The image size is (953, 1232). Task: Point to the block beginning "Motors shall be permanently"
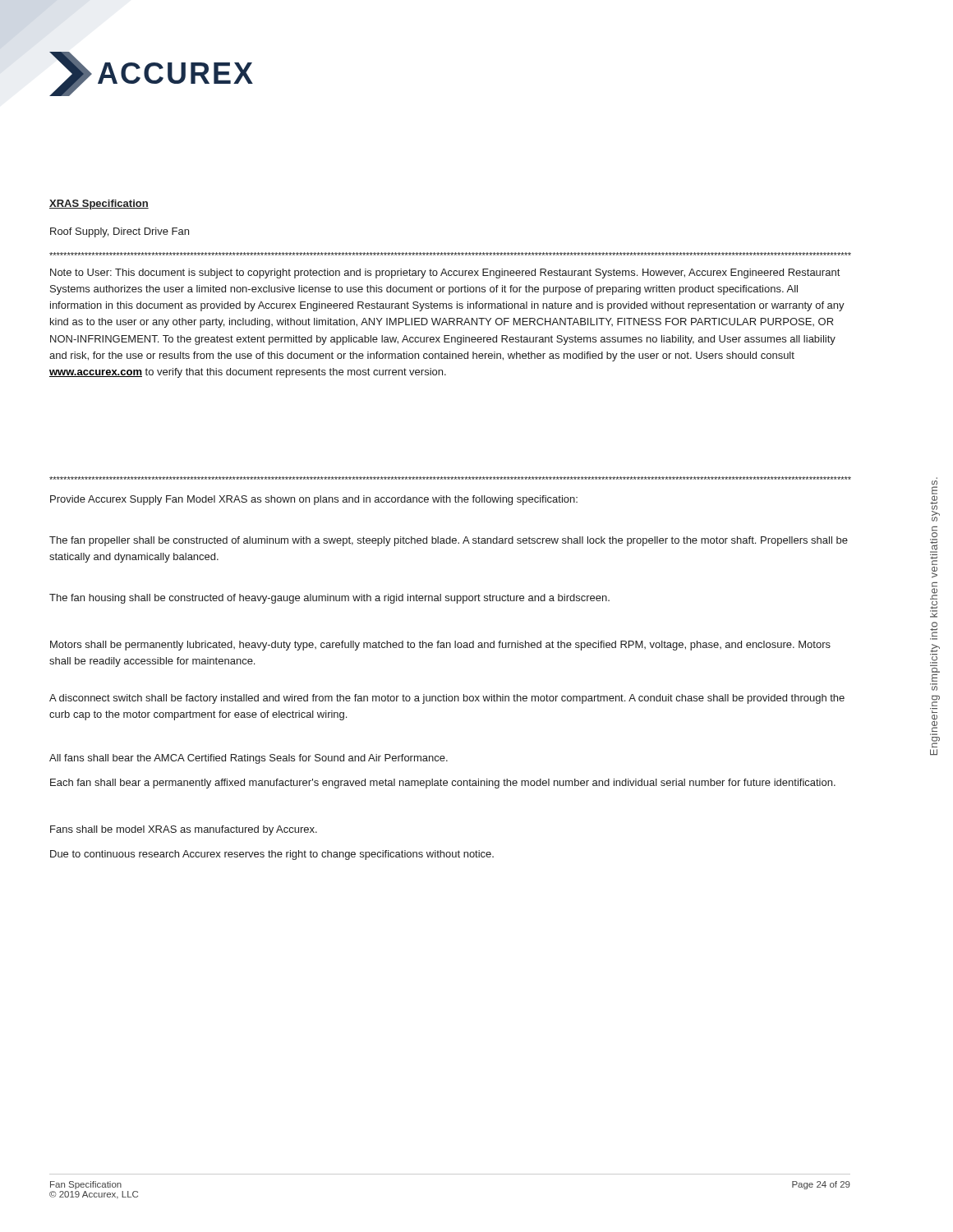(x=440, y=653)
